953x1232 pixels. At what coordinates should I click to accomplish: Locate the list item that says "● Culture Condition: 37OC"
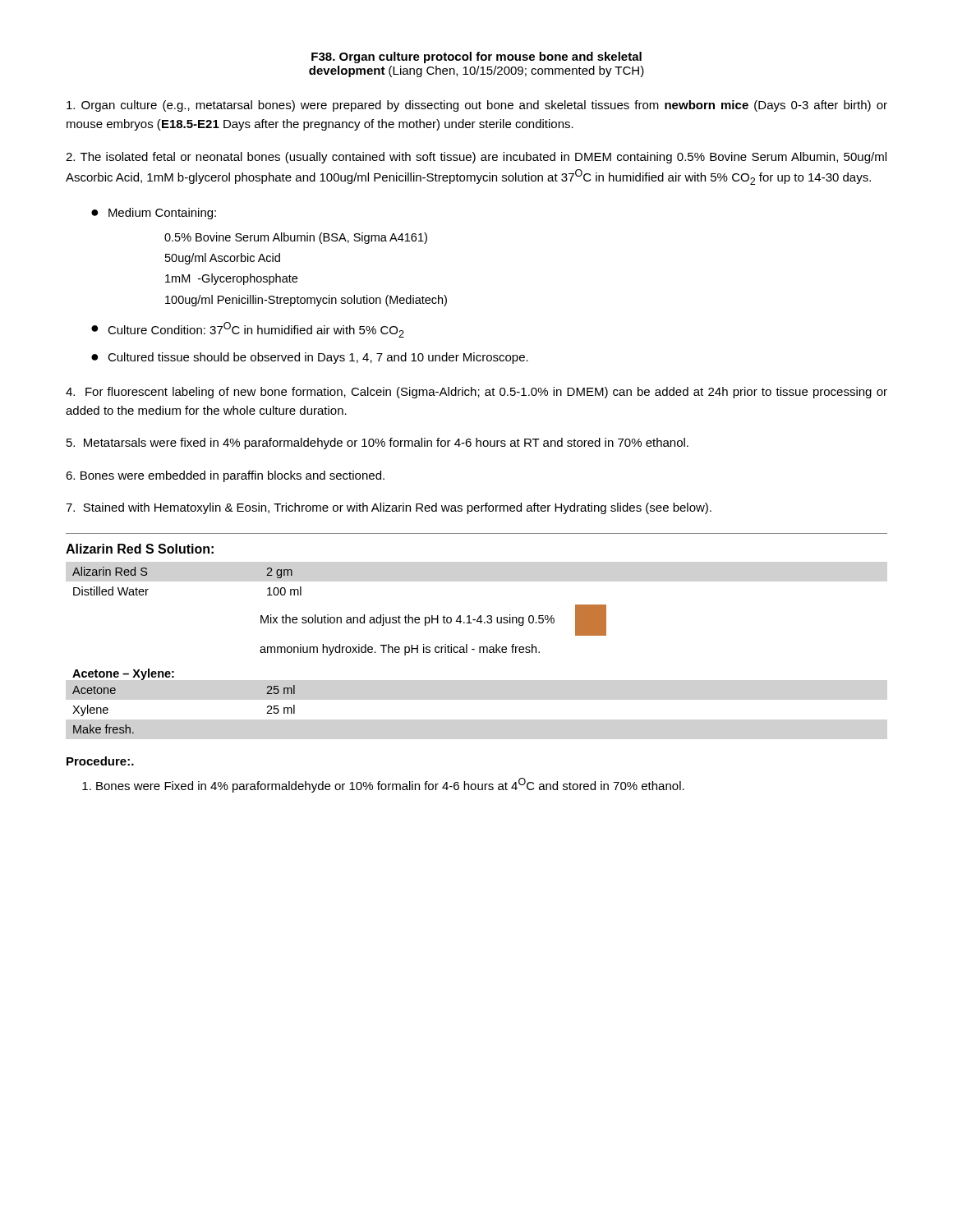247,331
